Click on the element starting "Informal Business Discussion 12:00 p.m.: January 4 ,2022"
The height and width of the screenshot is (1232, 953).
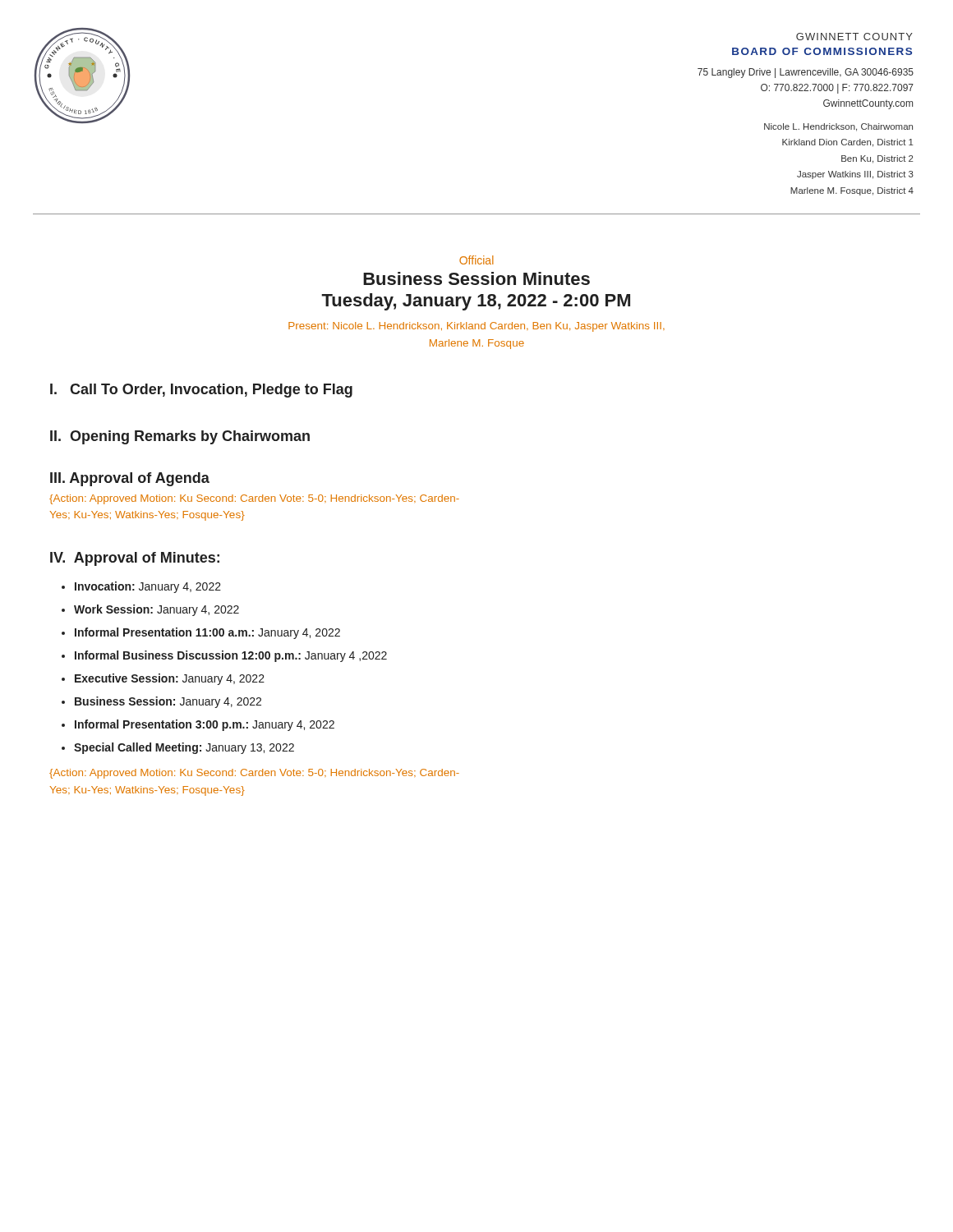231,656
